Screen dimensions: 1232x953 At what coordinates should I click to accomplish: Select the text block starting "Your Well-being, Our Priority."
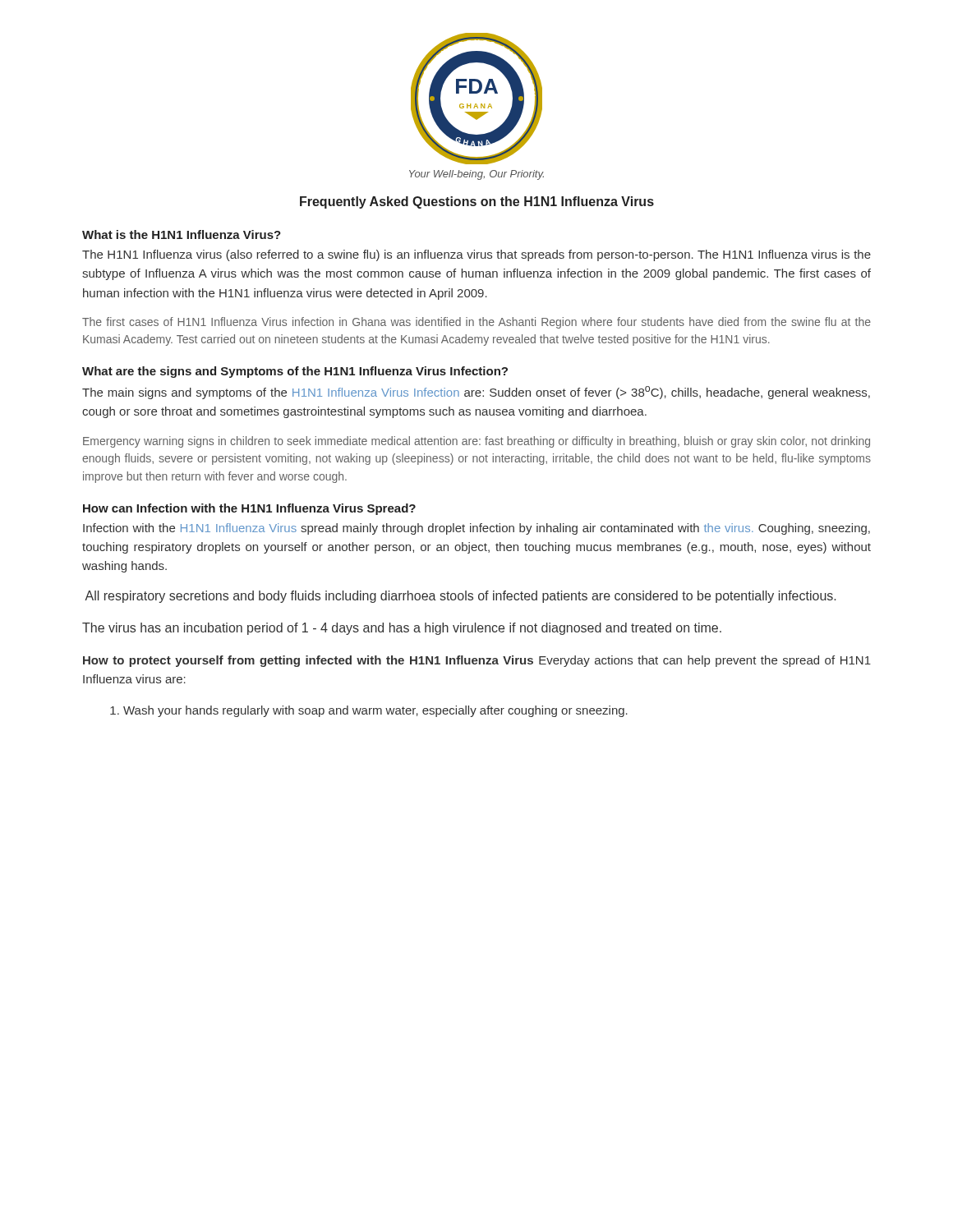[x=476, y=174]
